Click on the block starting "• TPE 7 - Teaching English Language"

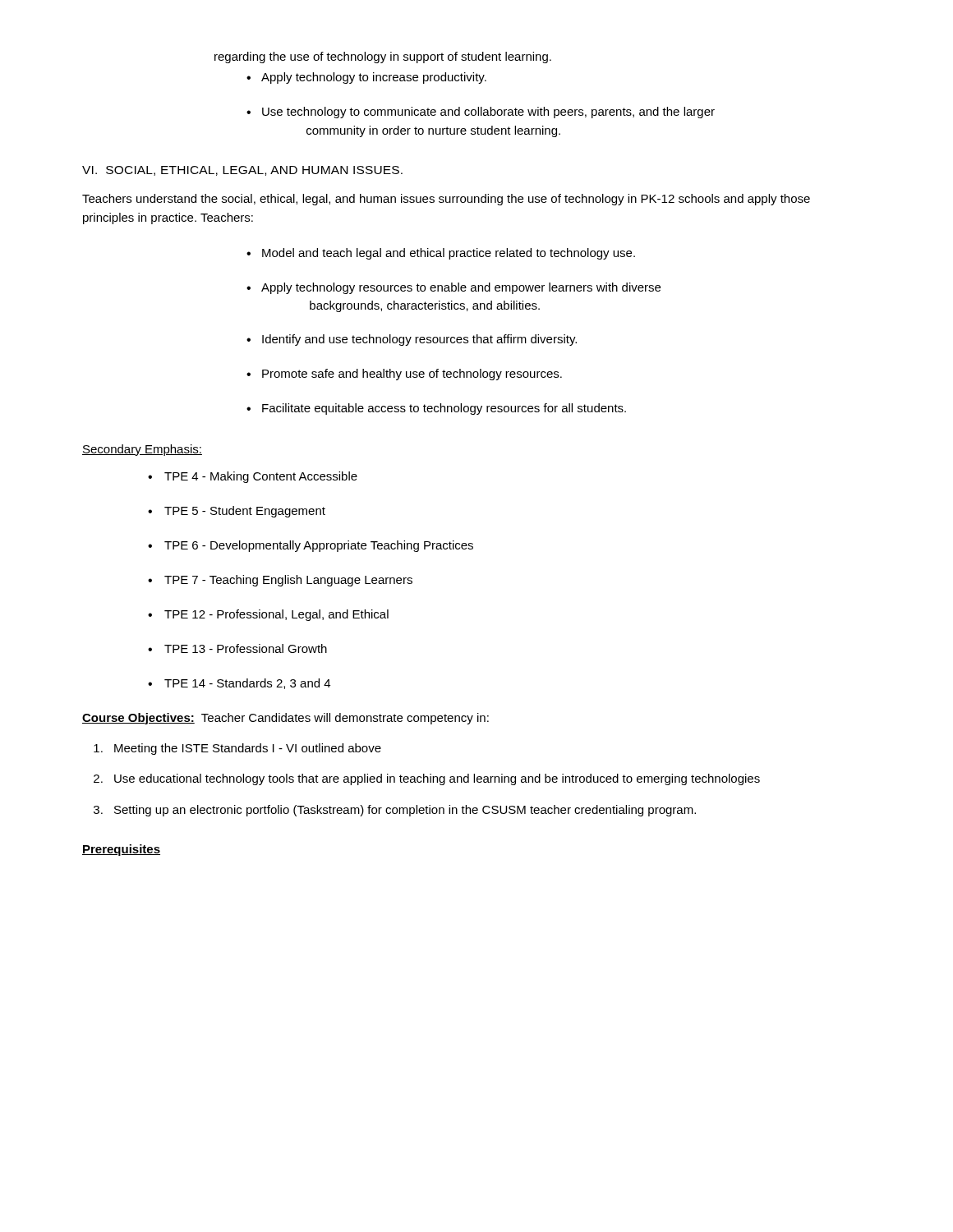coord(280,580)
